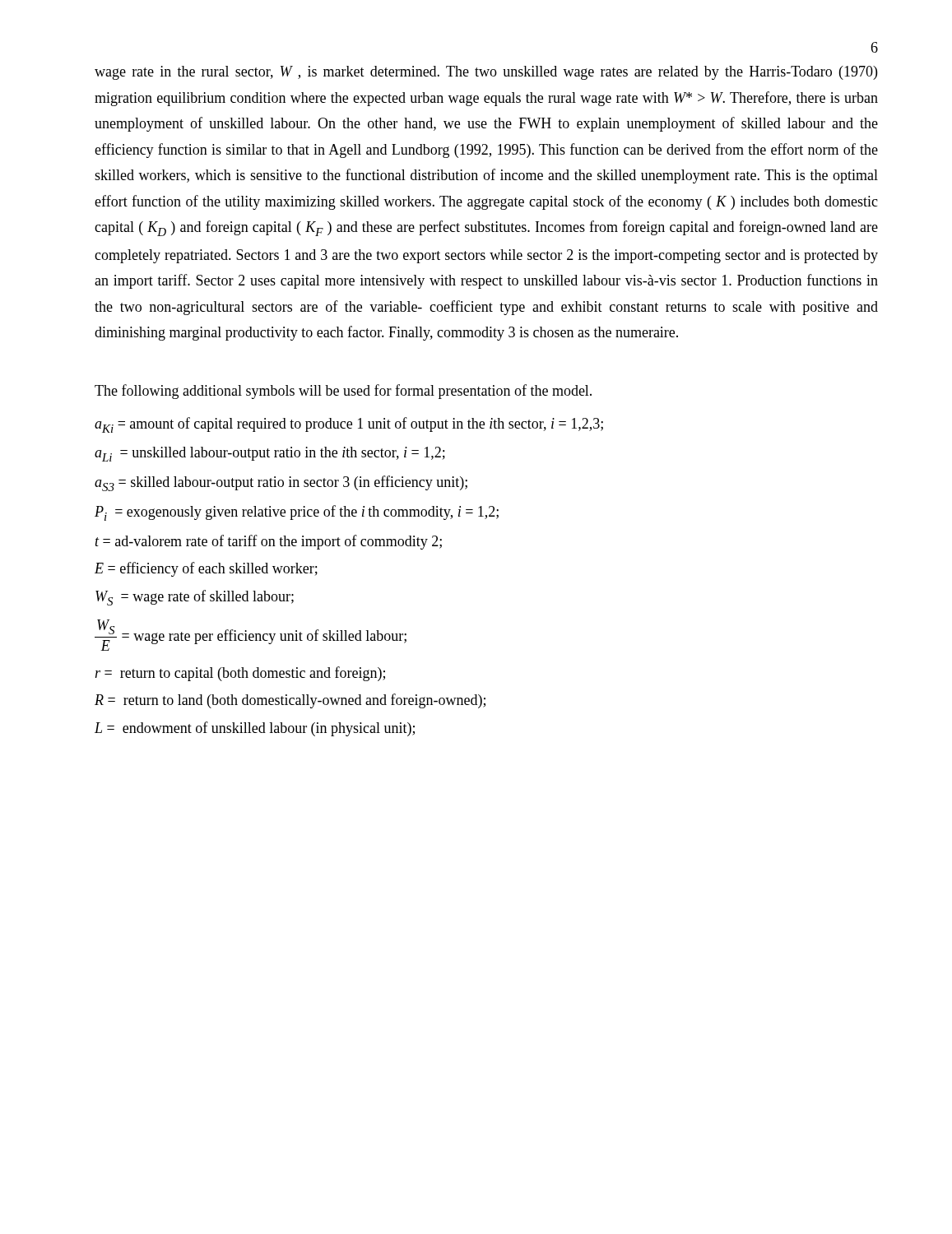Select the passage starting "WS E = wage rate per efficiency unit"
The image size is (952, 1234).
pyautogui.click(x=251, y=636)
